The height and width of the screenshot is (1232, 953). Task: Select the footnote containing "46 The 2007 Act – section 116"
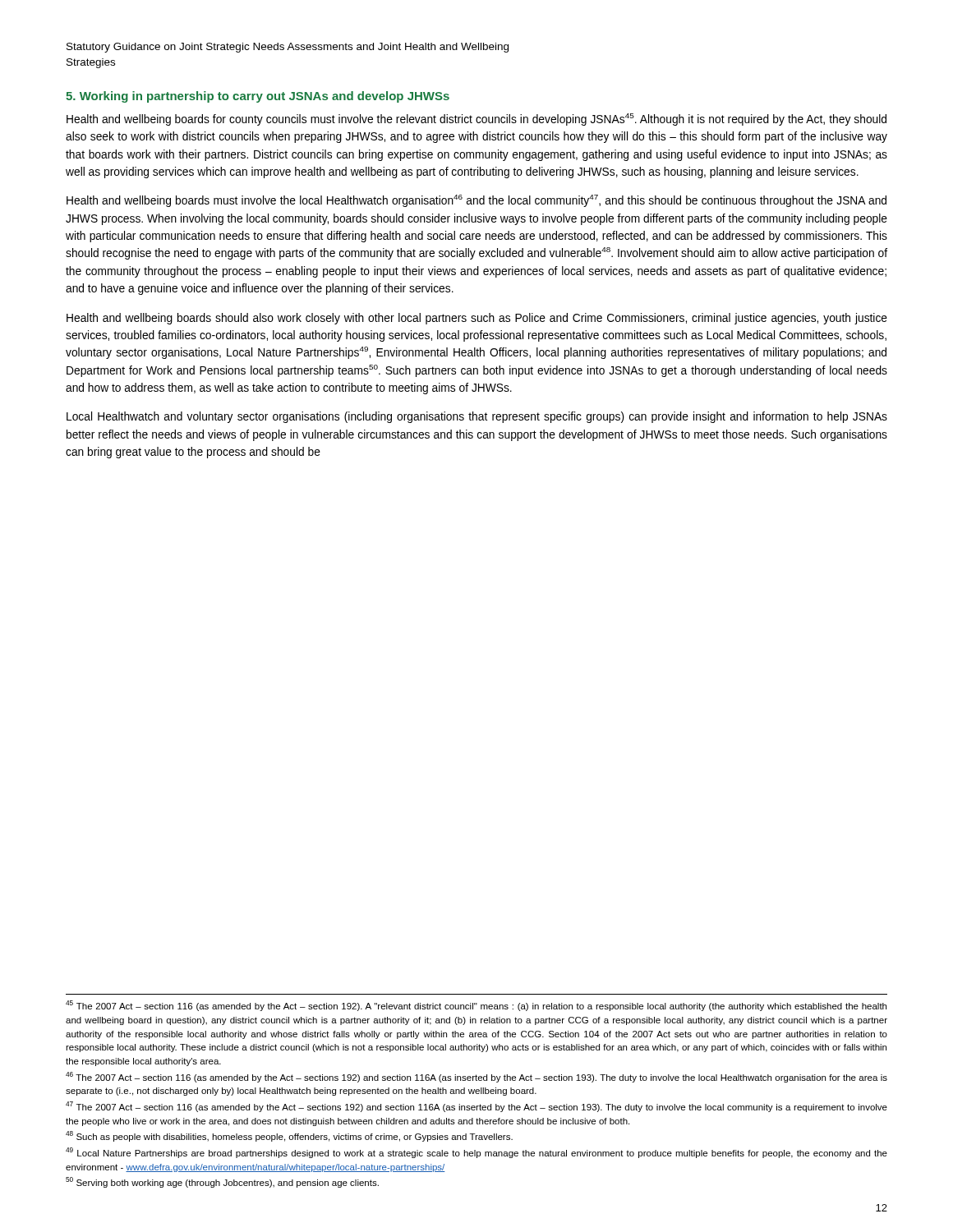tap(476, 1083)
